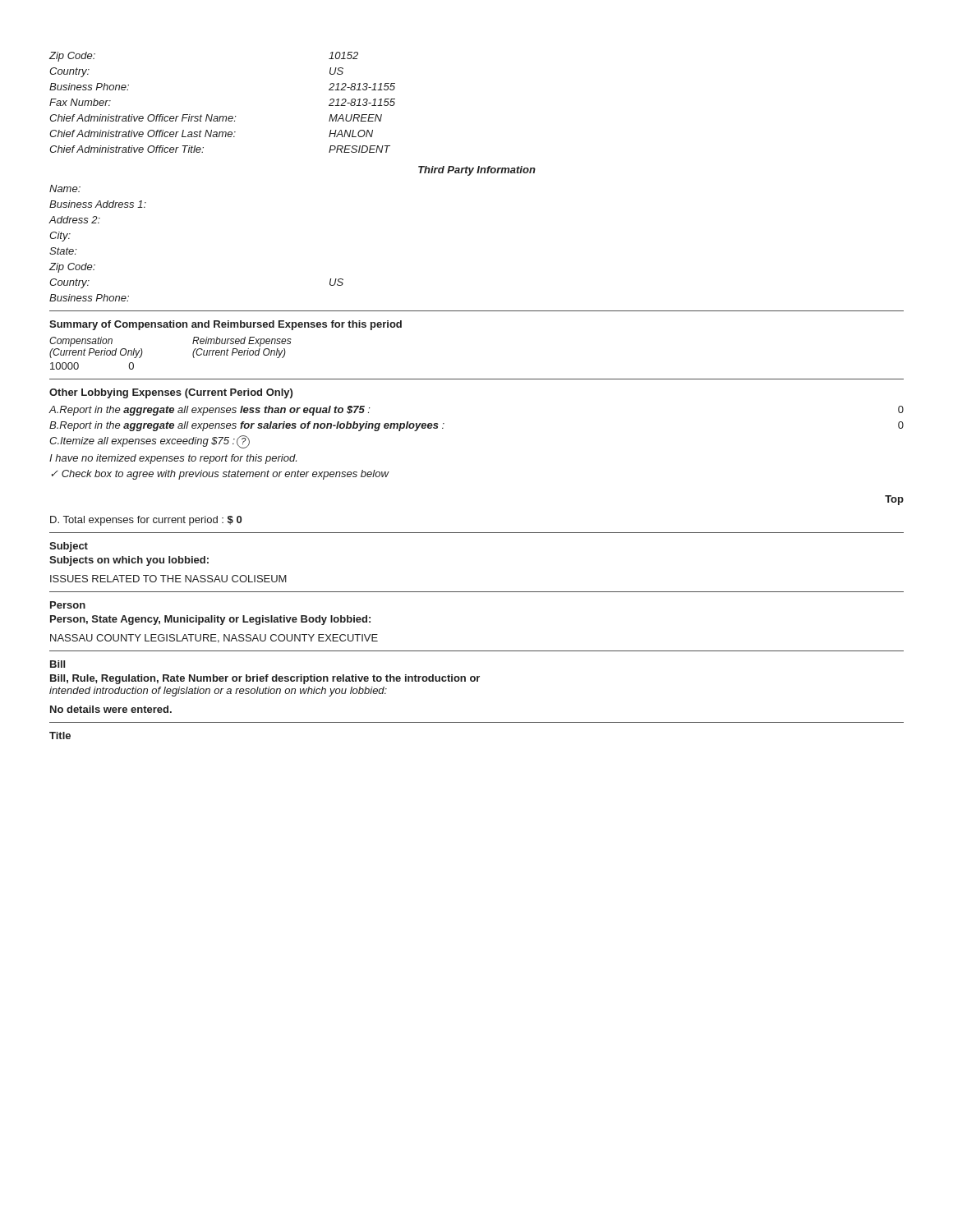Find the block on this page that starts "A.Report in the aggregate"
Viewport: 953px width, 1232px height.
tap(207, 410)
